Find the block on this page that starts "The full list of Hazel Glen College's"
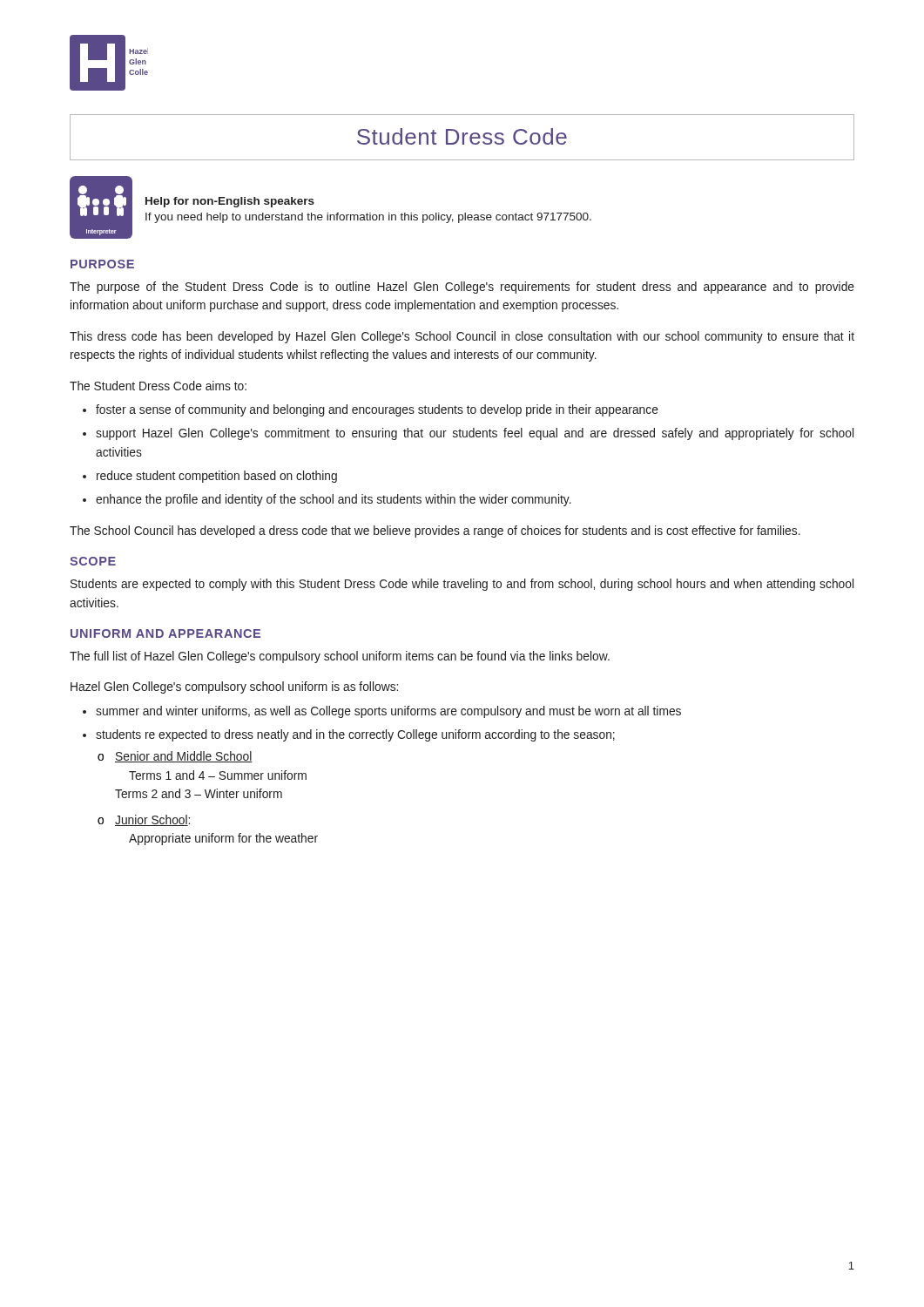Viewport: 924px width, 1307px height. tap(340, 656)
